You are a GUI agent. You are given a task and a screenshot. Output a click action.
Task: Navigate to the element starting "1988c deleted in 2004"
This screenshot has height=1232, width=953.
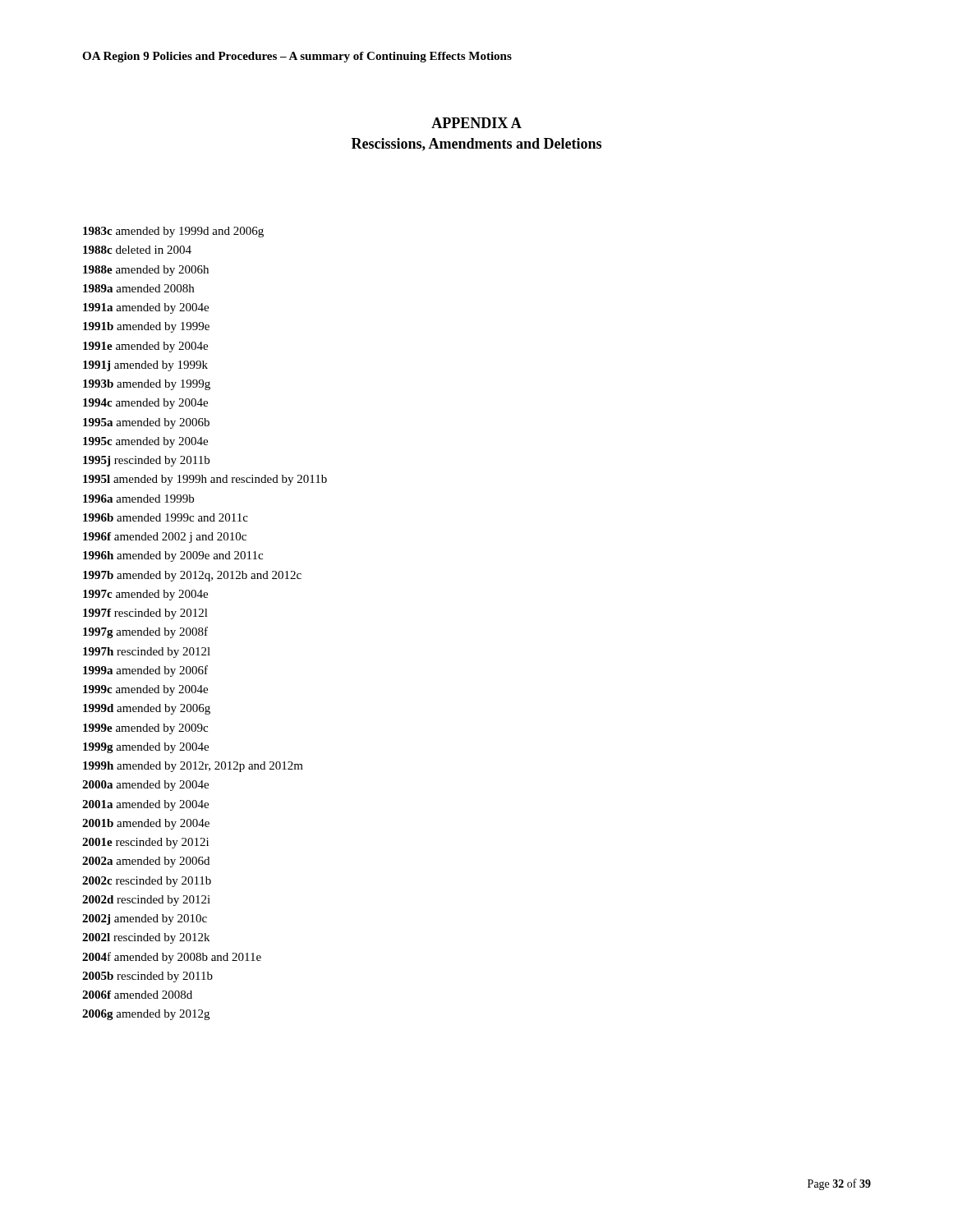click(137, 250)
